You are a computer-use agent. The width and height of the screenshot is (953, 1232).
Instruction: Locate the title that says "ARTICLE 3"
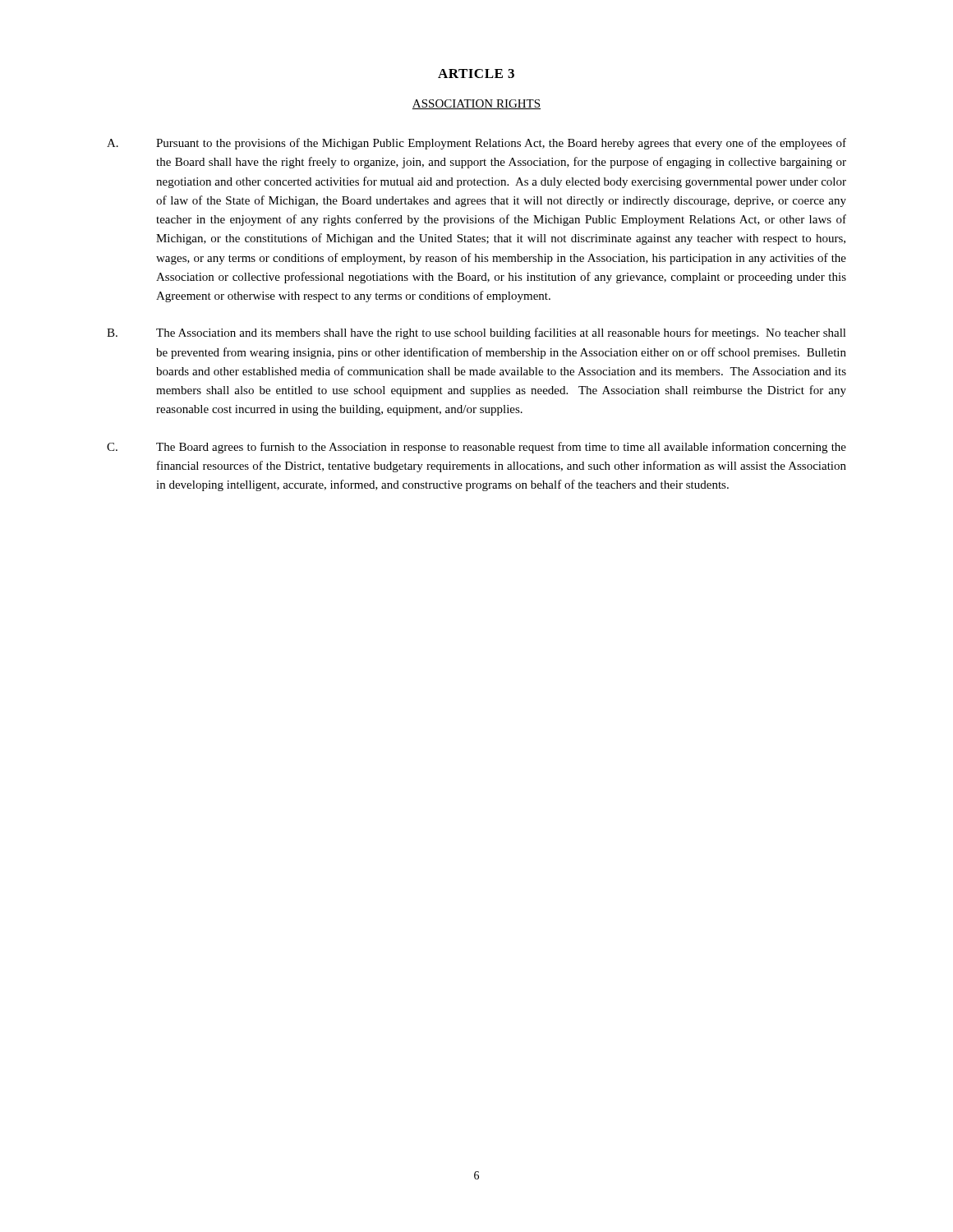coord(476,73)
